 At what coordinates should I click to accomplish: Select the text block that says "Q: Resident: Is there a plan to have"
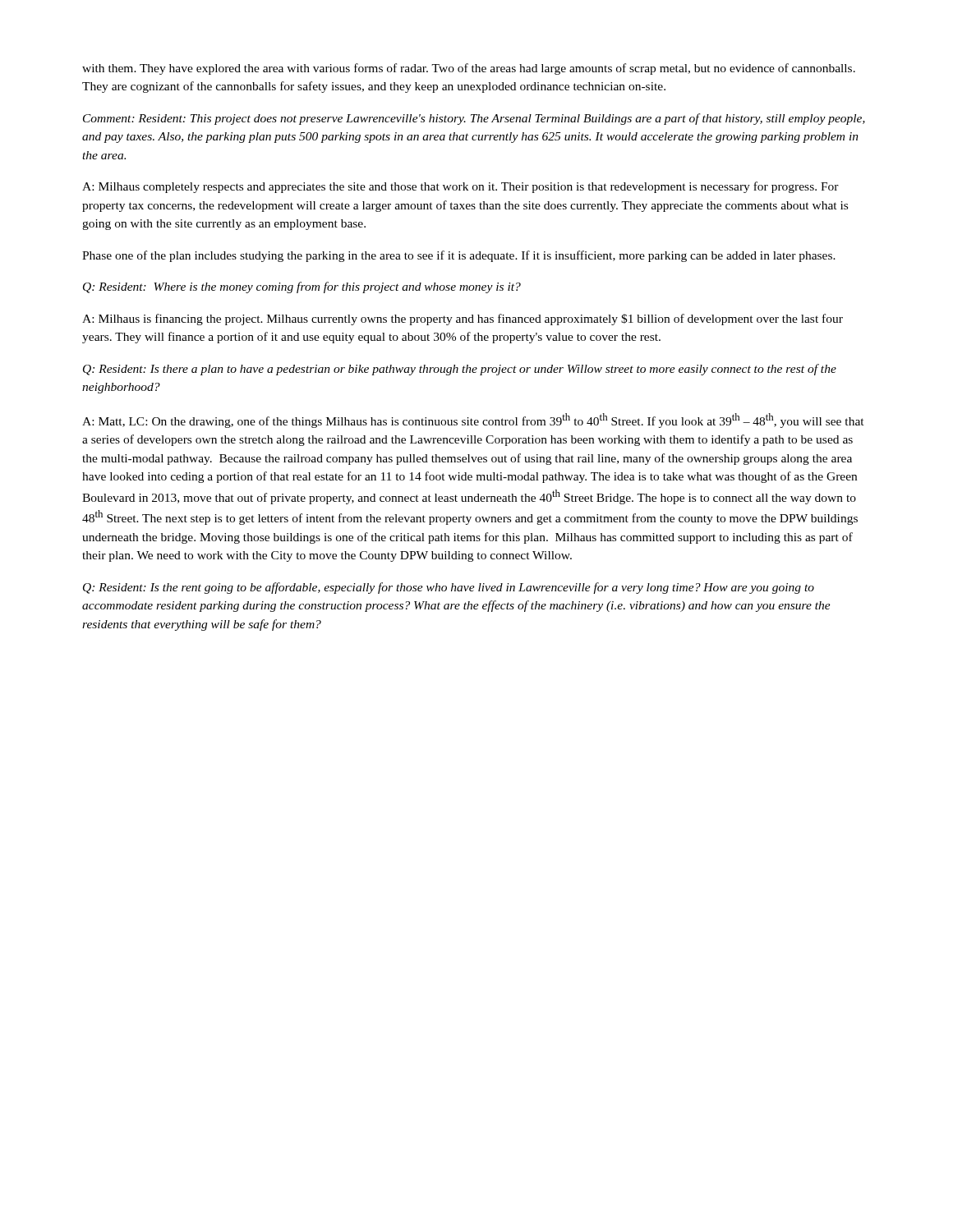[x=459, y=377]
